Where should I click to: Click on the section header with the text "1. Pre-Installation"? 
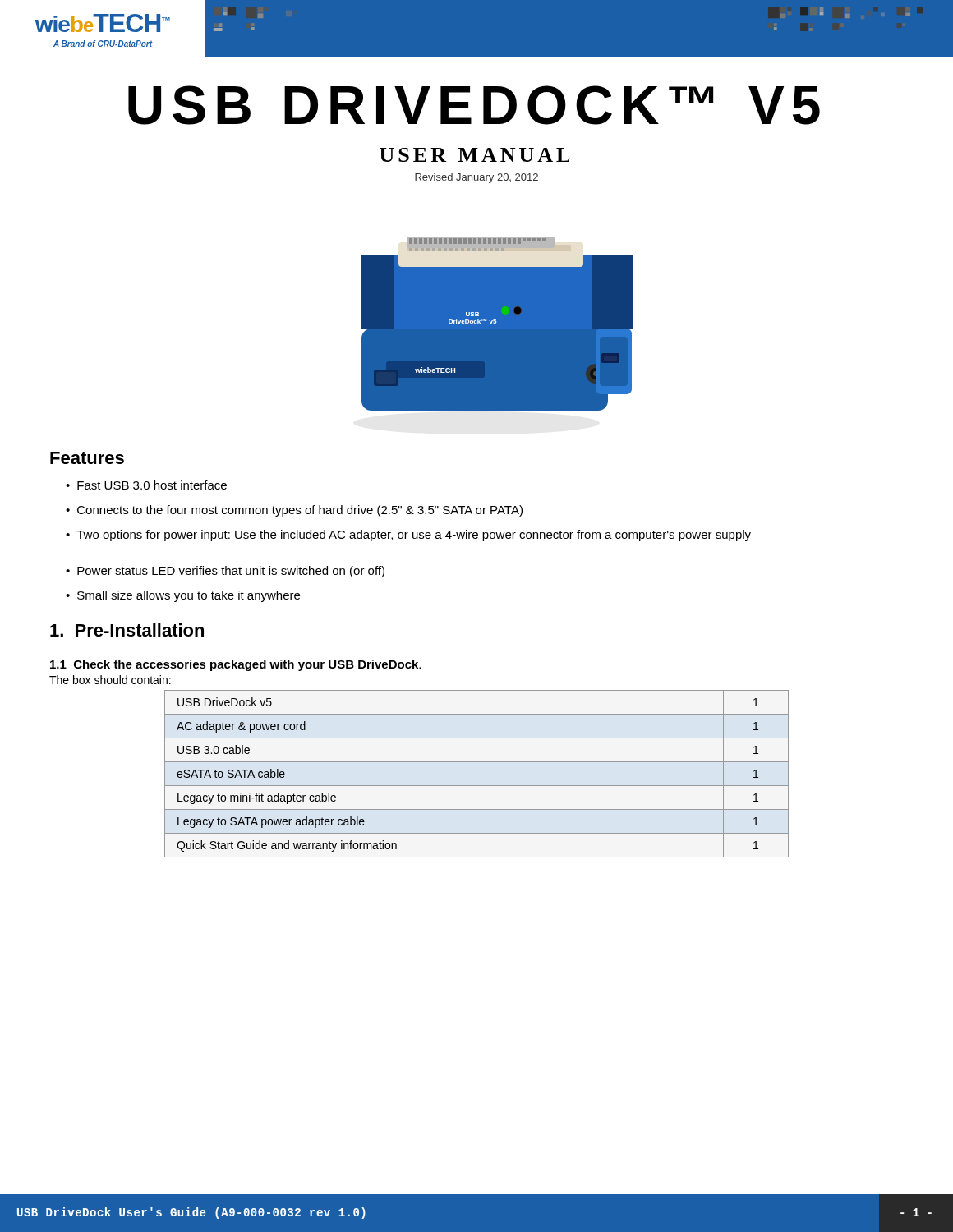tap(127, 630)
